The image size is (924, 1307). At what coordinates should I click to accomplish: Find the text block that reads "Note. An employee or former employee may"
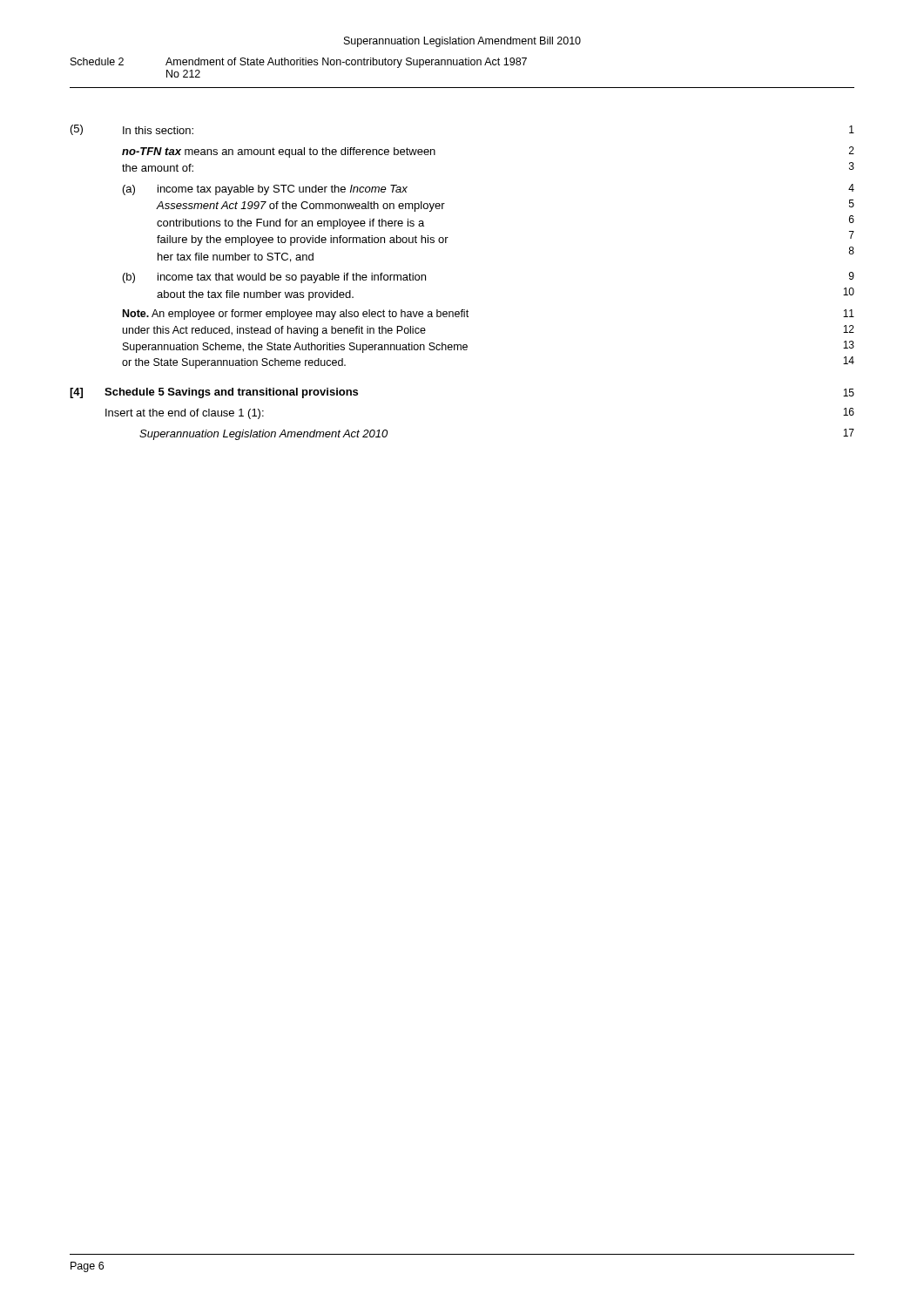point(295,338)
